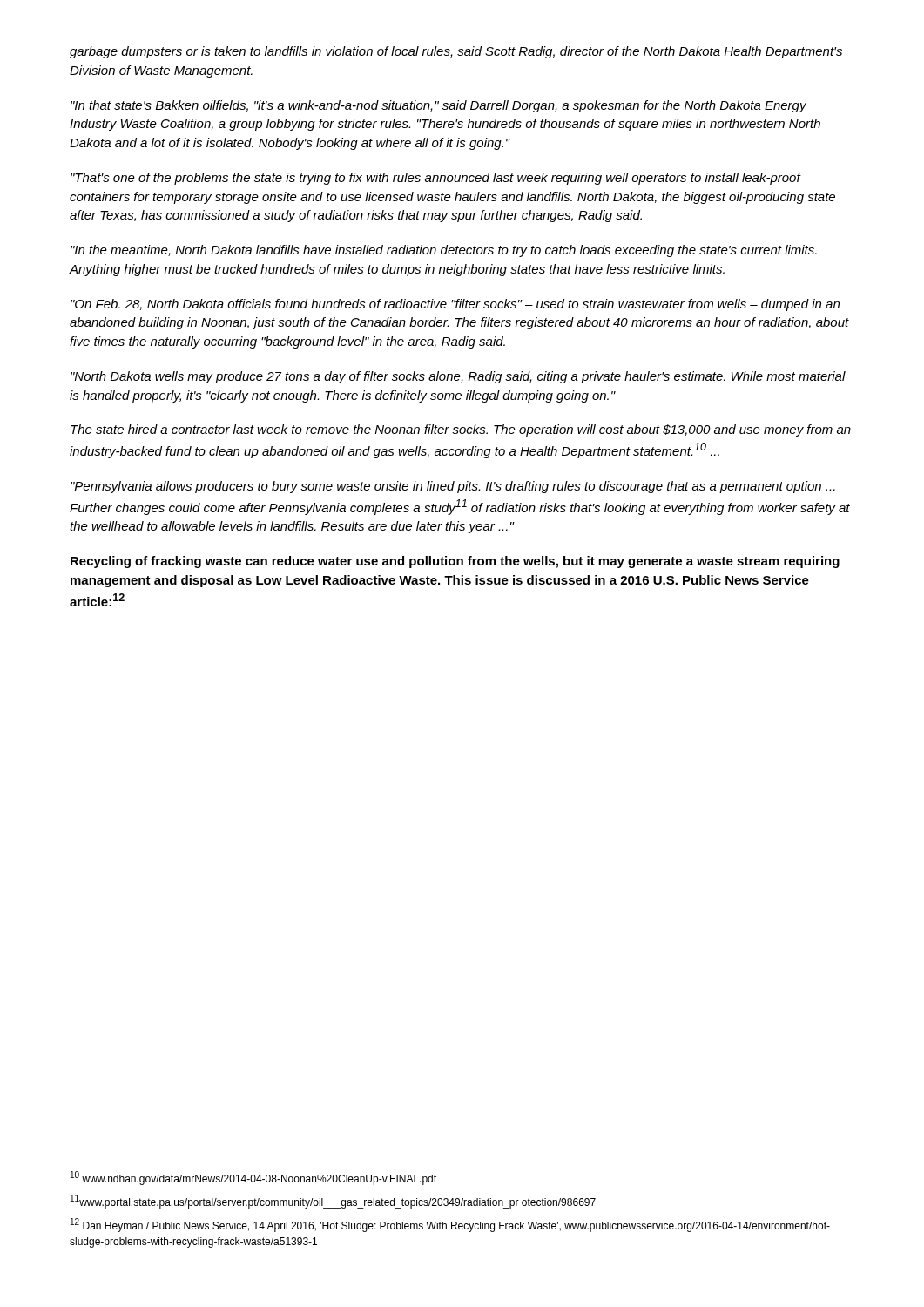Point to "11www.portal.state.pa.us/portal/server.pt/community/oil___gas_related_topics/20349/radiation_pr otection/986697"

pyautogui.click(x=333, y=1201)
